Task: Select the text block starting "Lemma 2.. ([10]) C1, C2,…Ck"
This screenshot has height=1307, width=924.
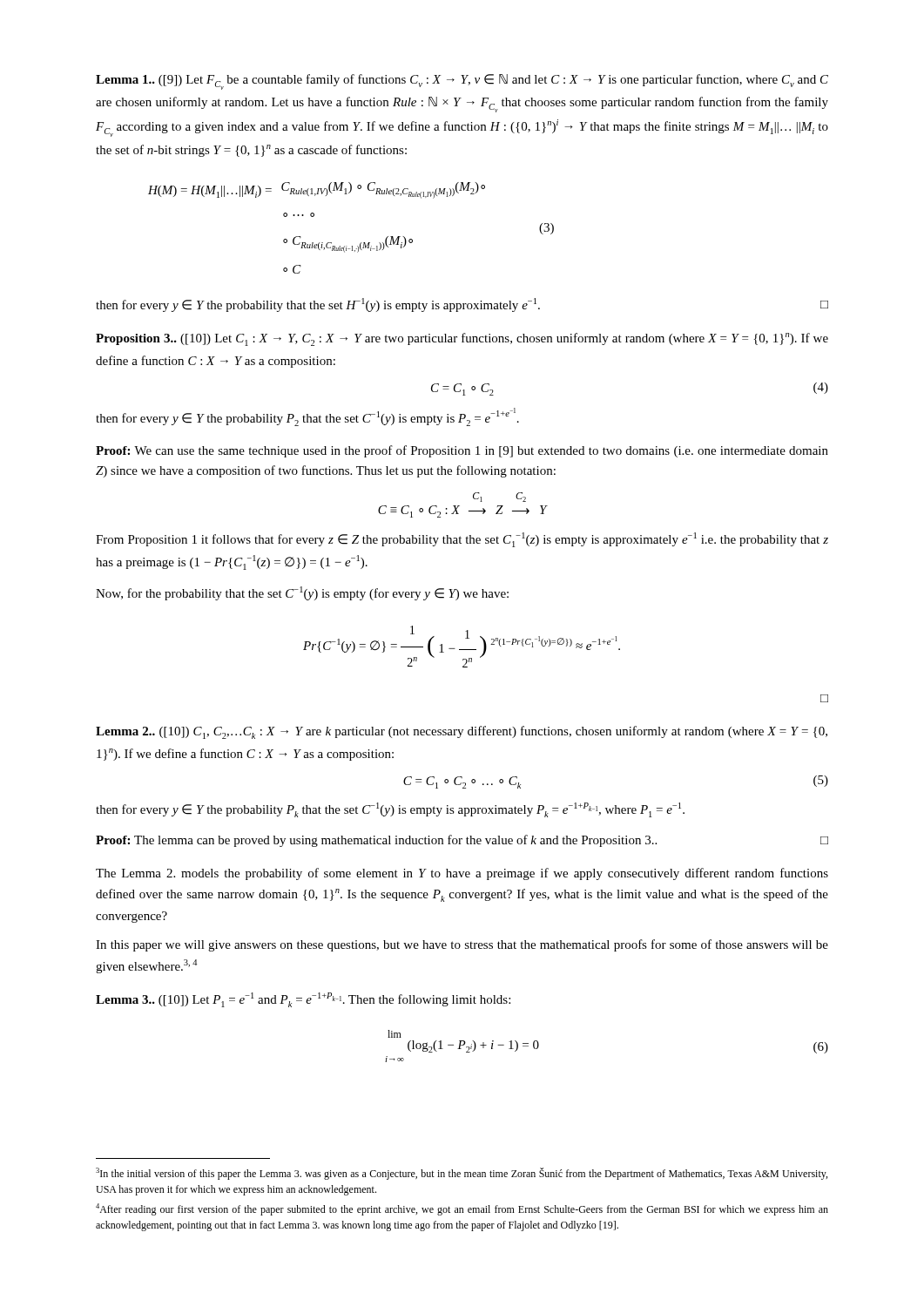Action: tap(462, 742)
